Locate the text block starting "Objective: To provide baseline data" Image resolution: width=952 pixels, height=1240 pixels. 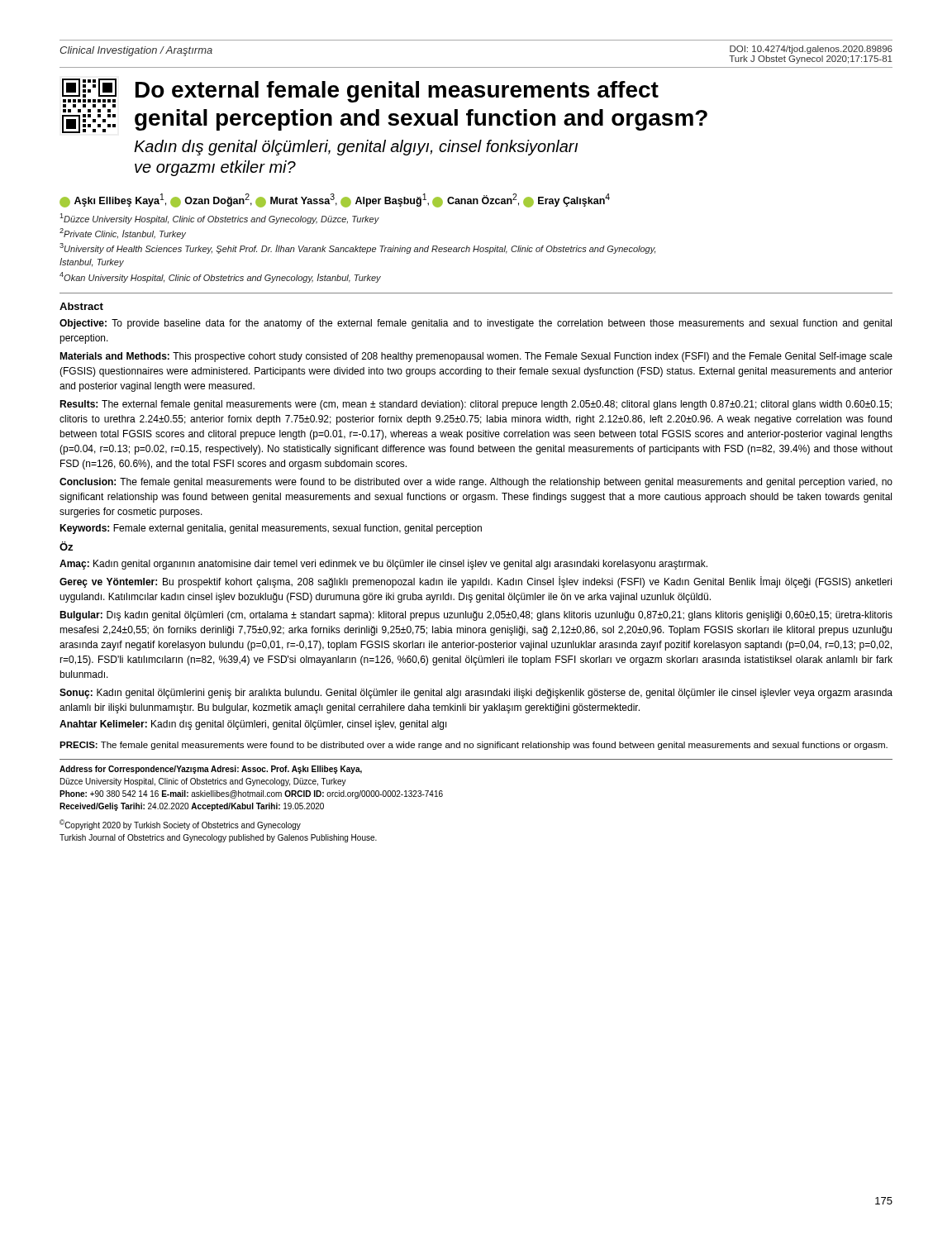[476, 330]
